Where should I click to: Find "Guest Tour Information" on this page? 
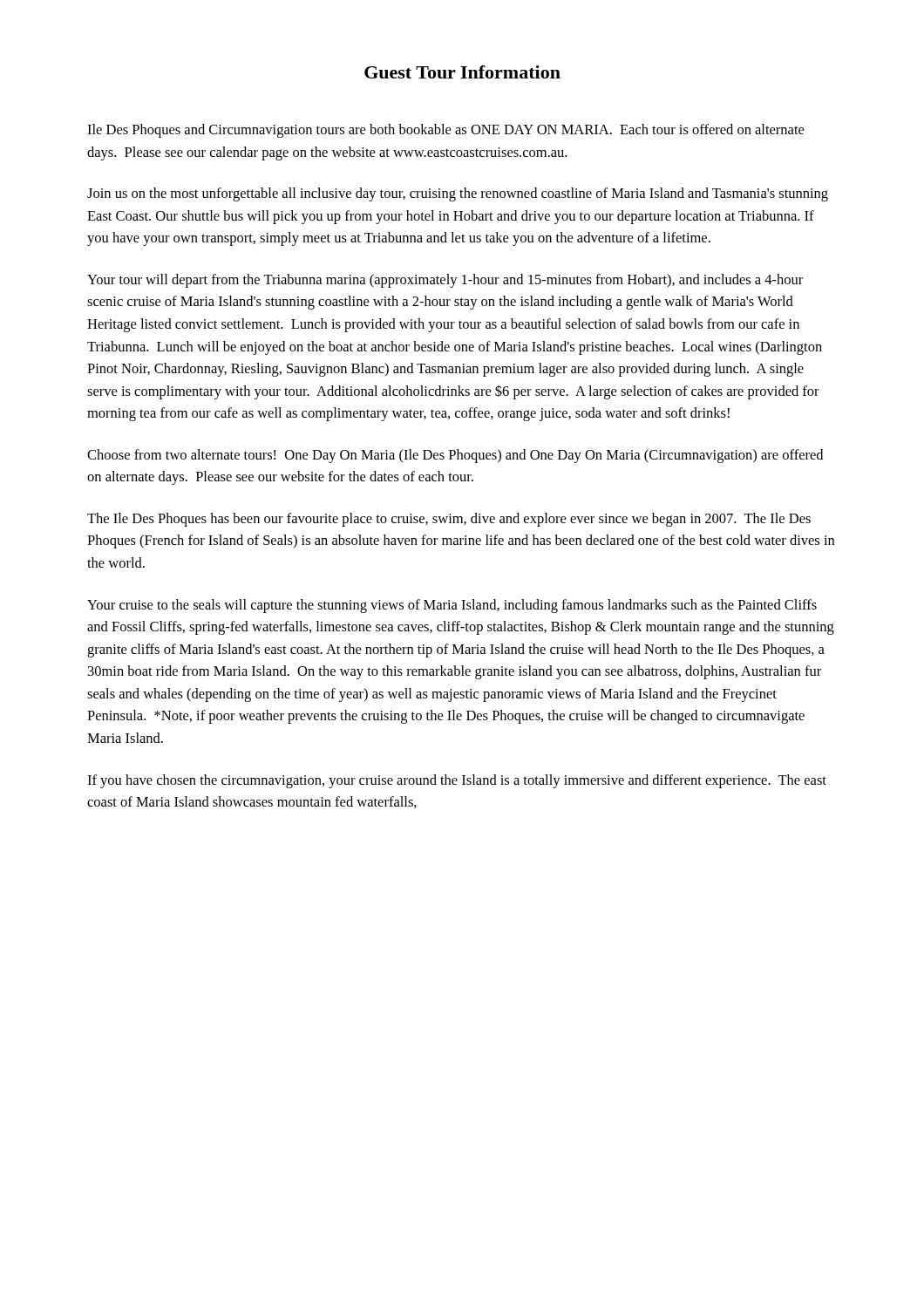(462, 72)
